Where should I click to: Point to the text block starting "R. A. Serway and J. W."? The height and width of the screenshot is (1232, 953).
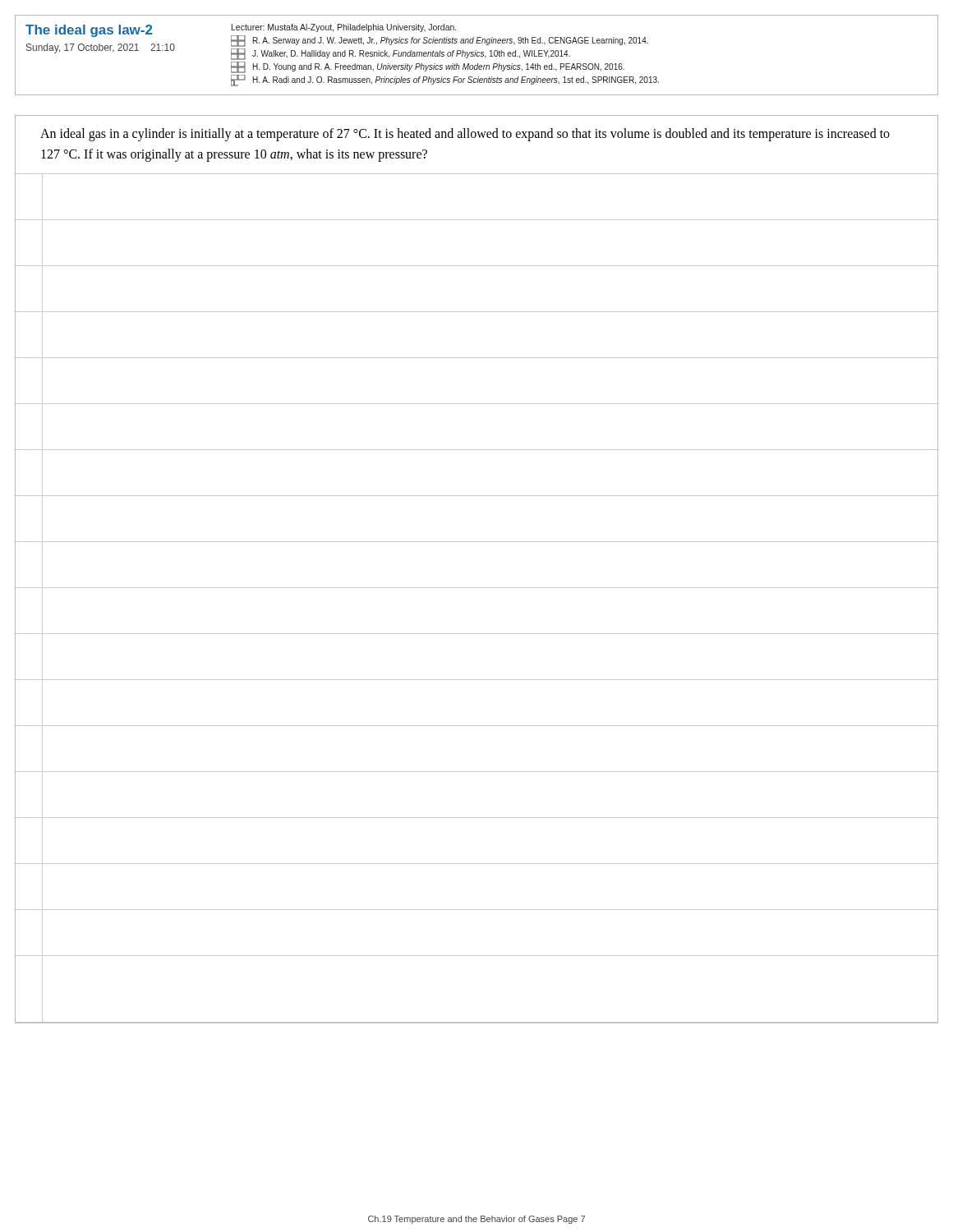[x=440, y=41]
